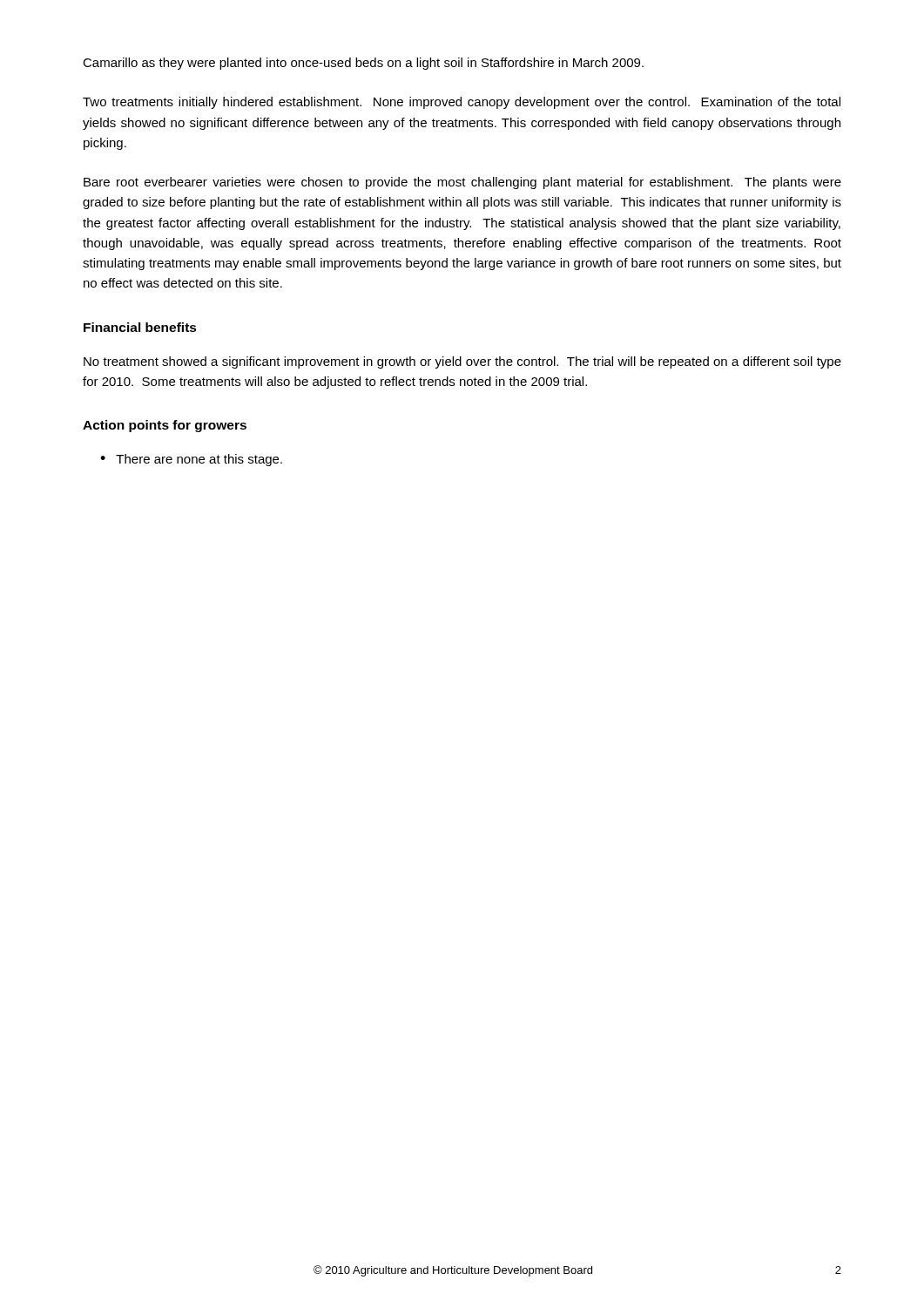The height and width of the screenshot is (1307, 924).
Task: Find the passage starting "• There are none at"
Action: [x=192, y=459]
